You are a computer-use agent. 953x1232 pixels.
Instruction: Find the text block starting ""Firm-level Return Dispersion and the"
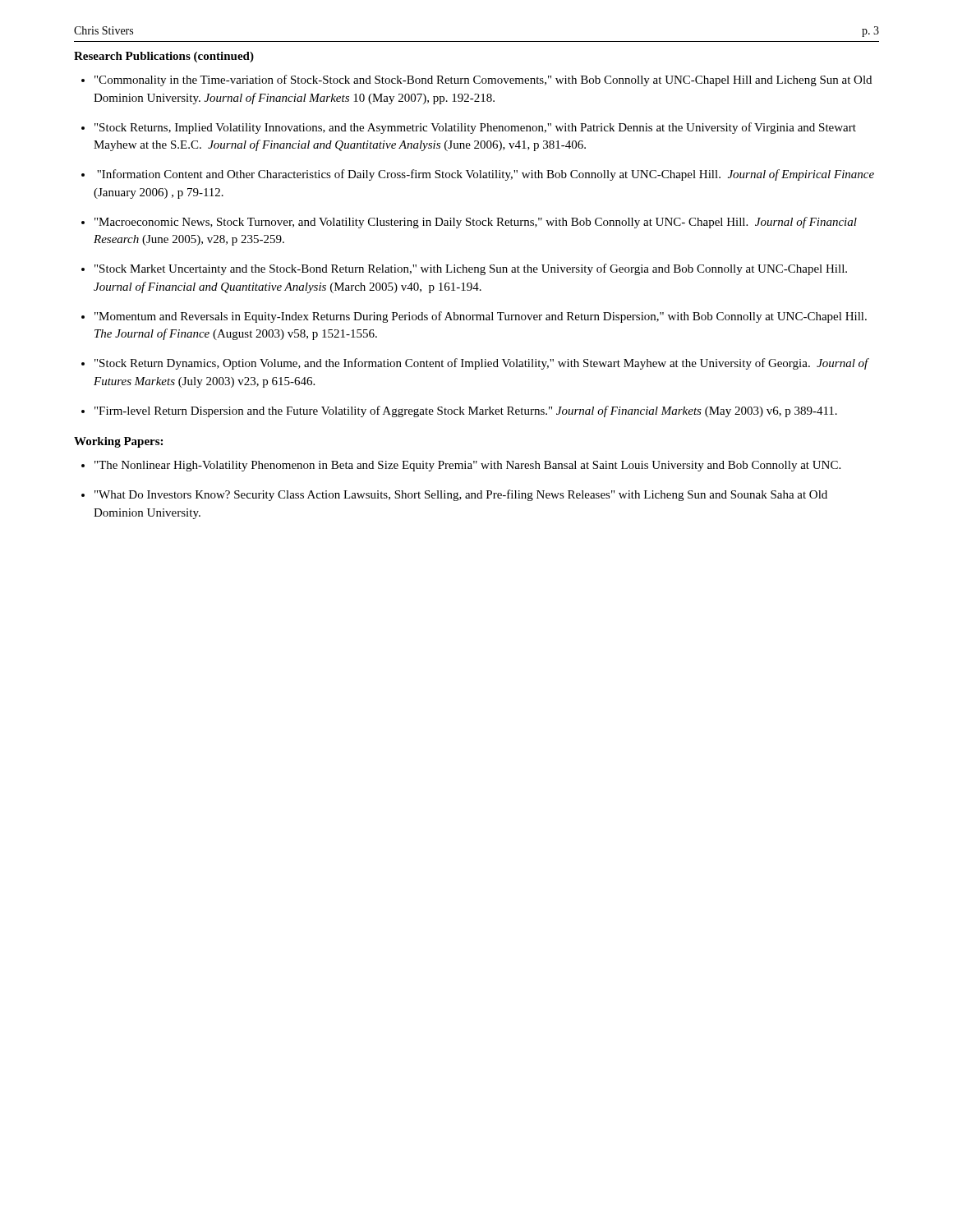click(x=466, y=410)
